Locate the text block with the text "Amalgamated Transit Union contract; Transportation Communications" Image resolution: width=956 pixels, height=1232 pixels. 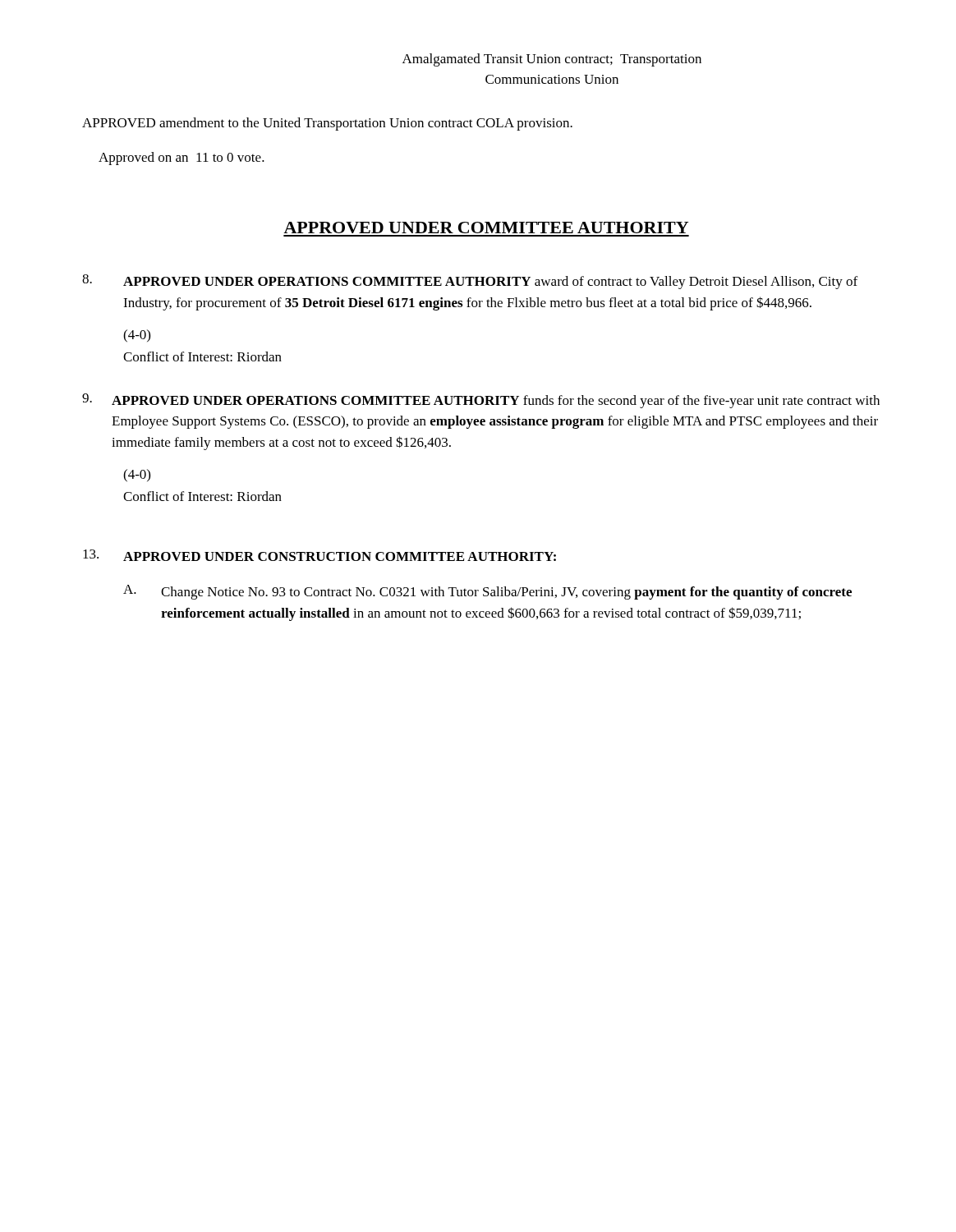(552, 69)
